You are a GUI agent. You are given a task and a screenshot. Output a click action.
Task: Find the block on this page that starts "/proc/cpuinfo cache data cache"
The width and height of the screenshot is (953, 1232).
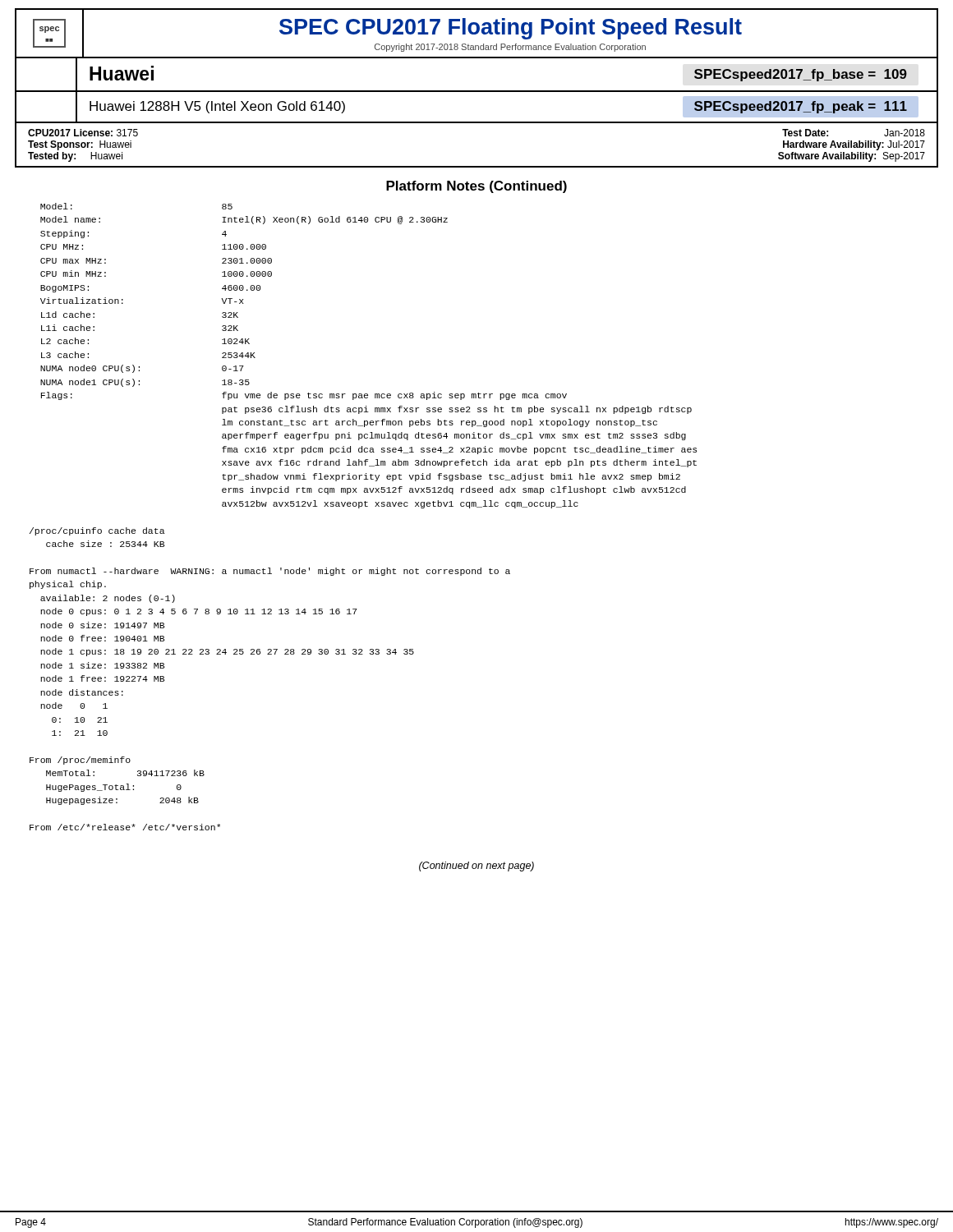[94, 537]
